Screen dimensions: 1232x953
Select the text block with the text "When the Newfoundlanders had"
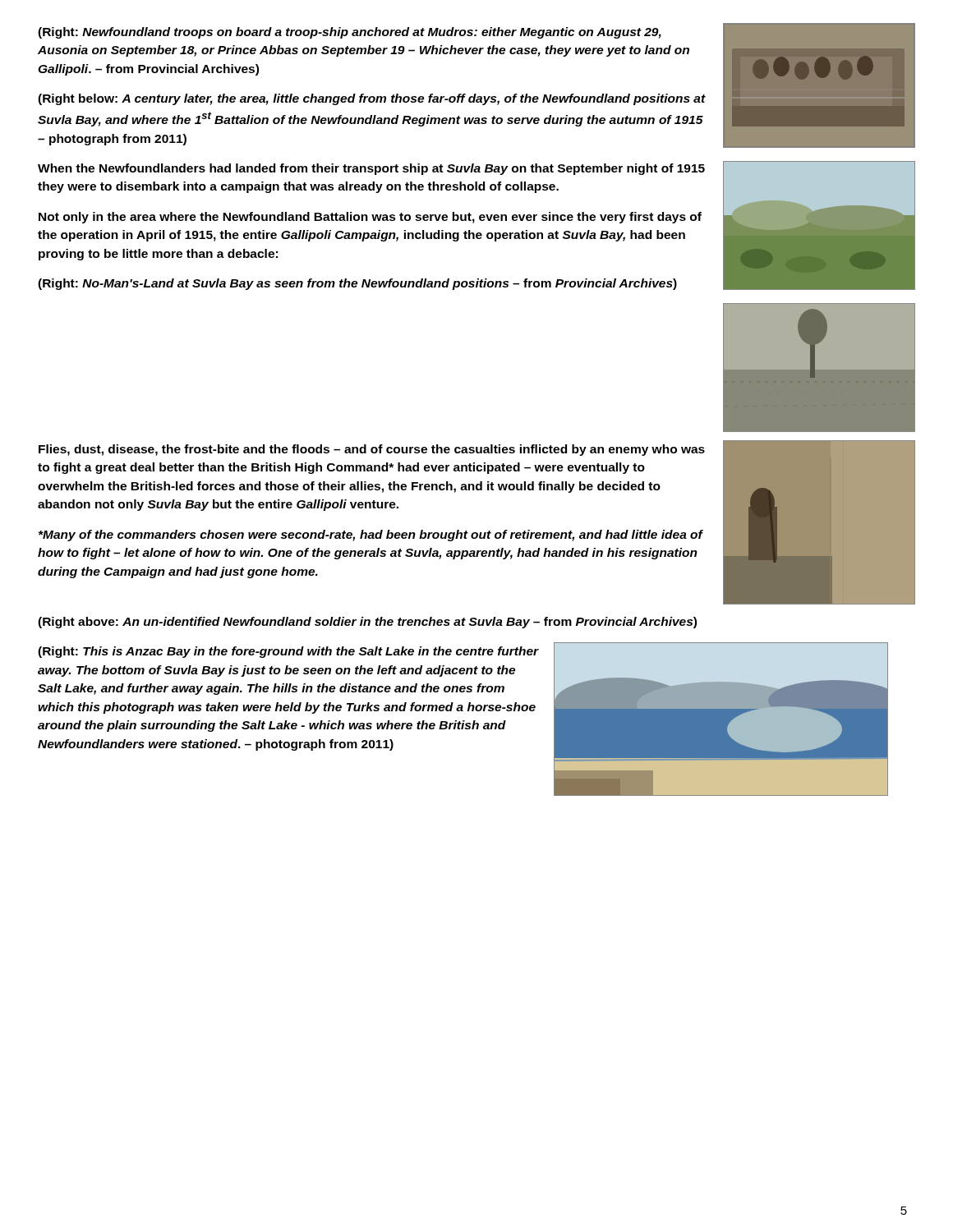coord(371,177)
